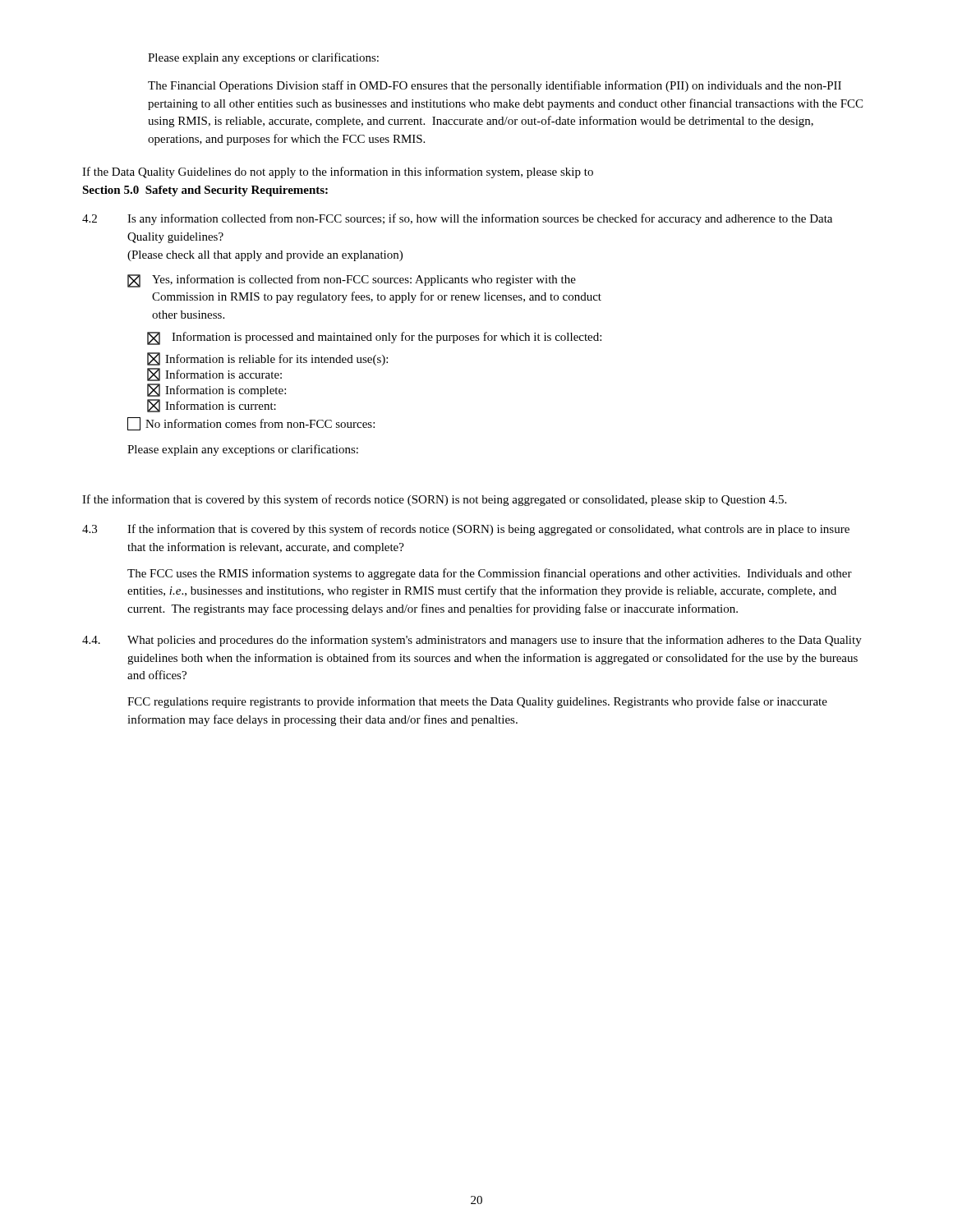Select the element starting "Yes, information is collected from"
Image resolution: width=953 pixels, height=1232 pixels.
pos(499,297)
